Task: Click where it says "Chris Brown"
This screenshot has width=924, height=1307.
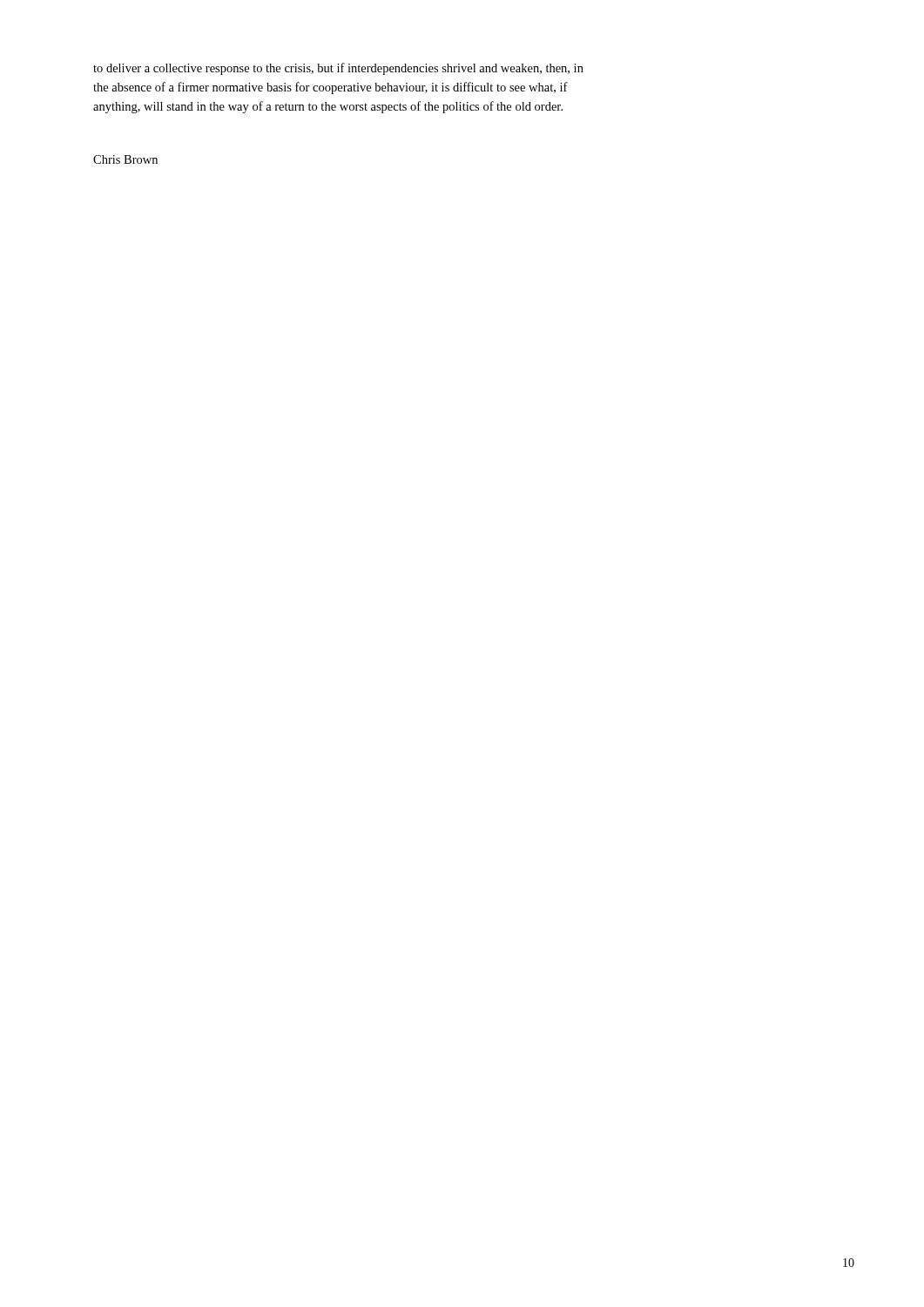Action: click(126, 160)
